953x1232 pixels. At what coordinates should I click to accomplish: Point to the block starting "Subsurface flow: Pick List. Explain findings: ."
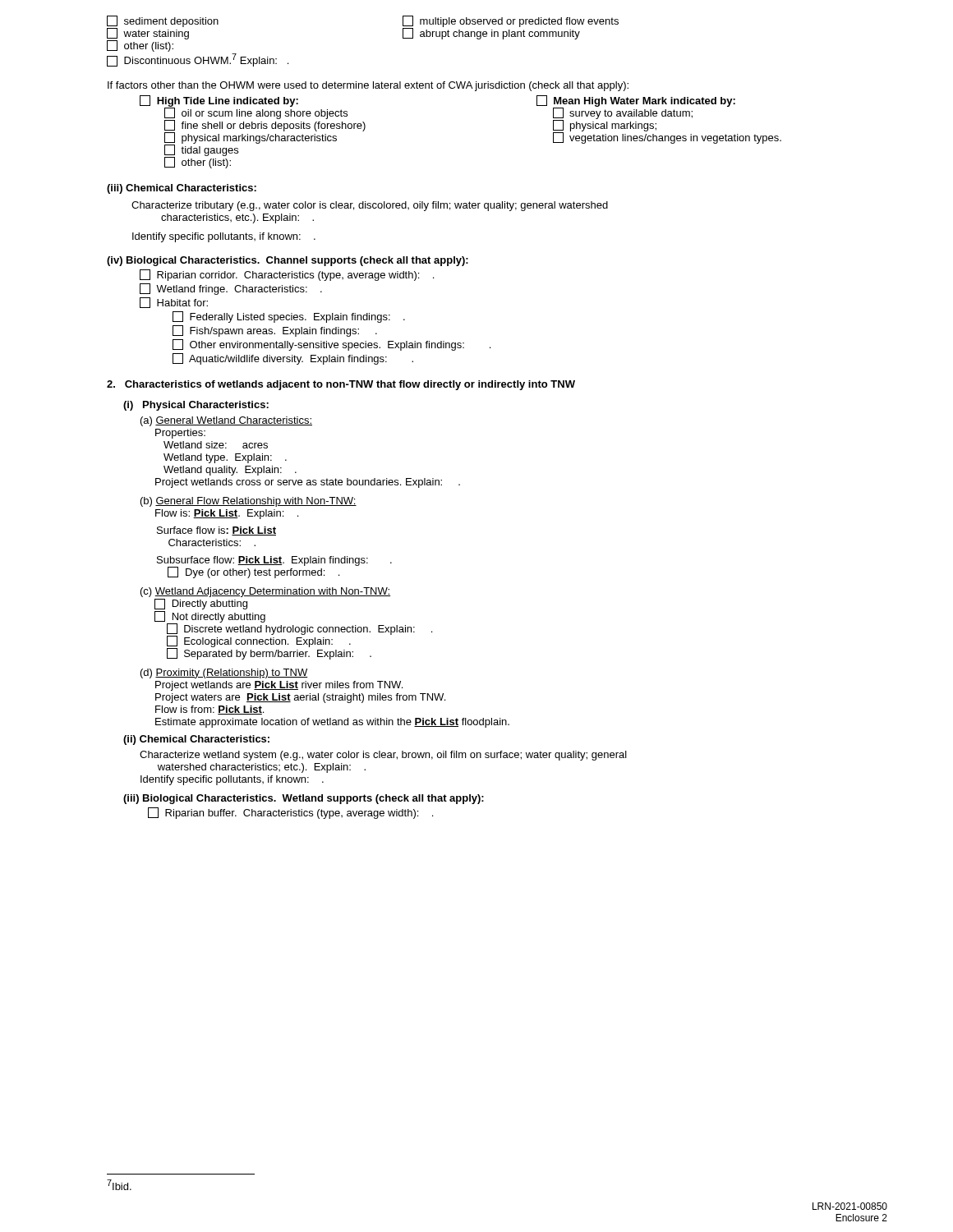point(274,566)
